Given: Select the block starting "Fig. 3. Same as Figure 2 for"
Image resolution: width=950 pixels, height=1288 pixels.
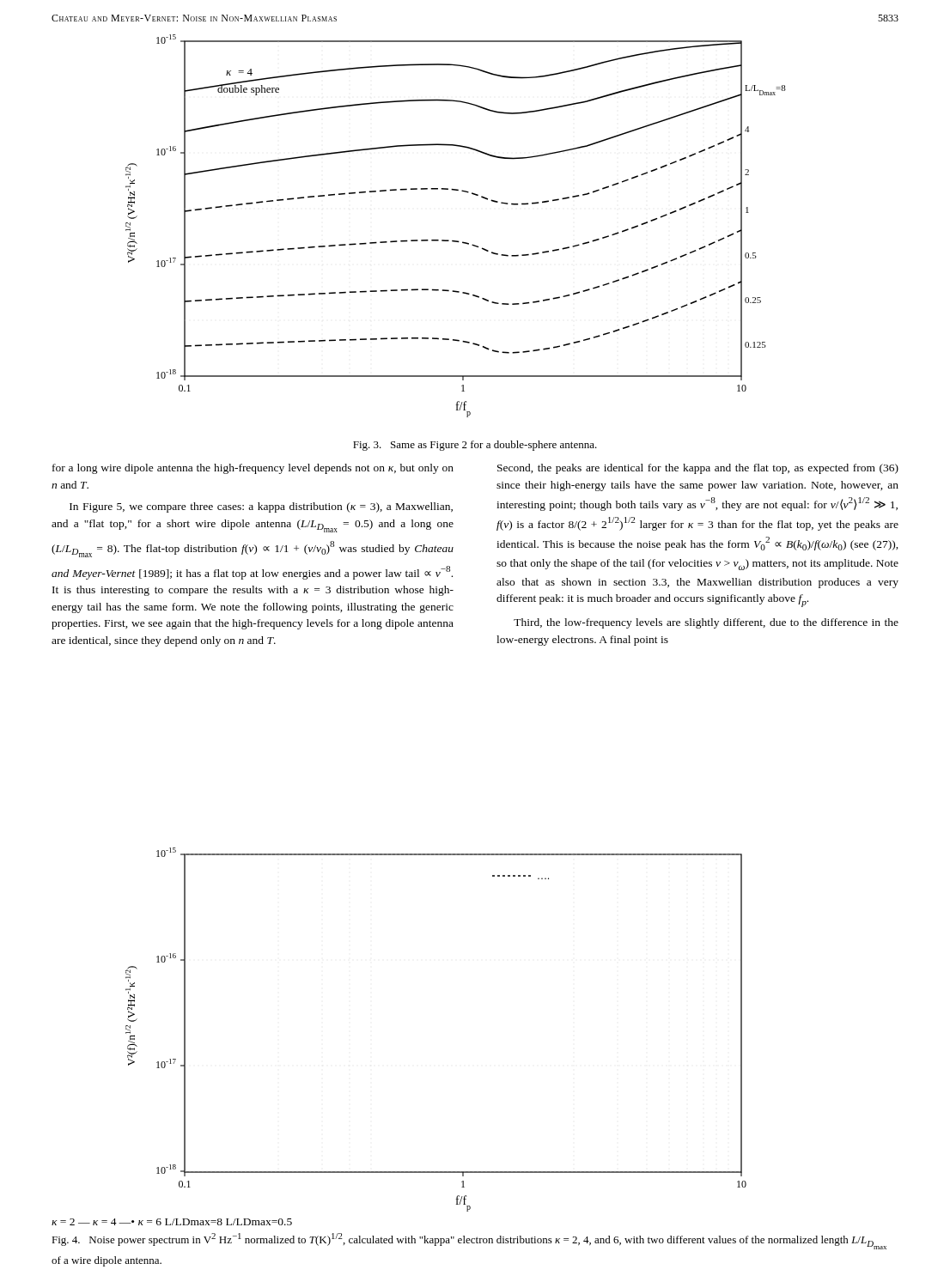Looking at the screenshot, I should tap(475, 444).
